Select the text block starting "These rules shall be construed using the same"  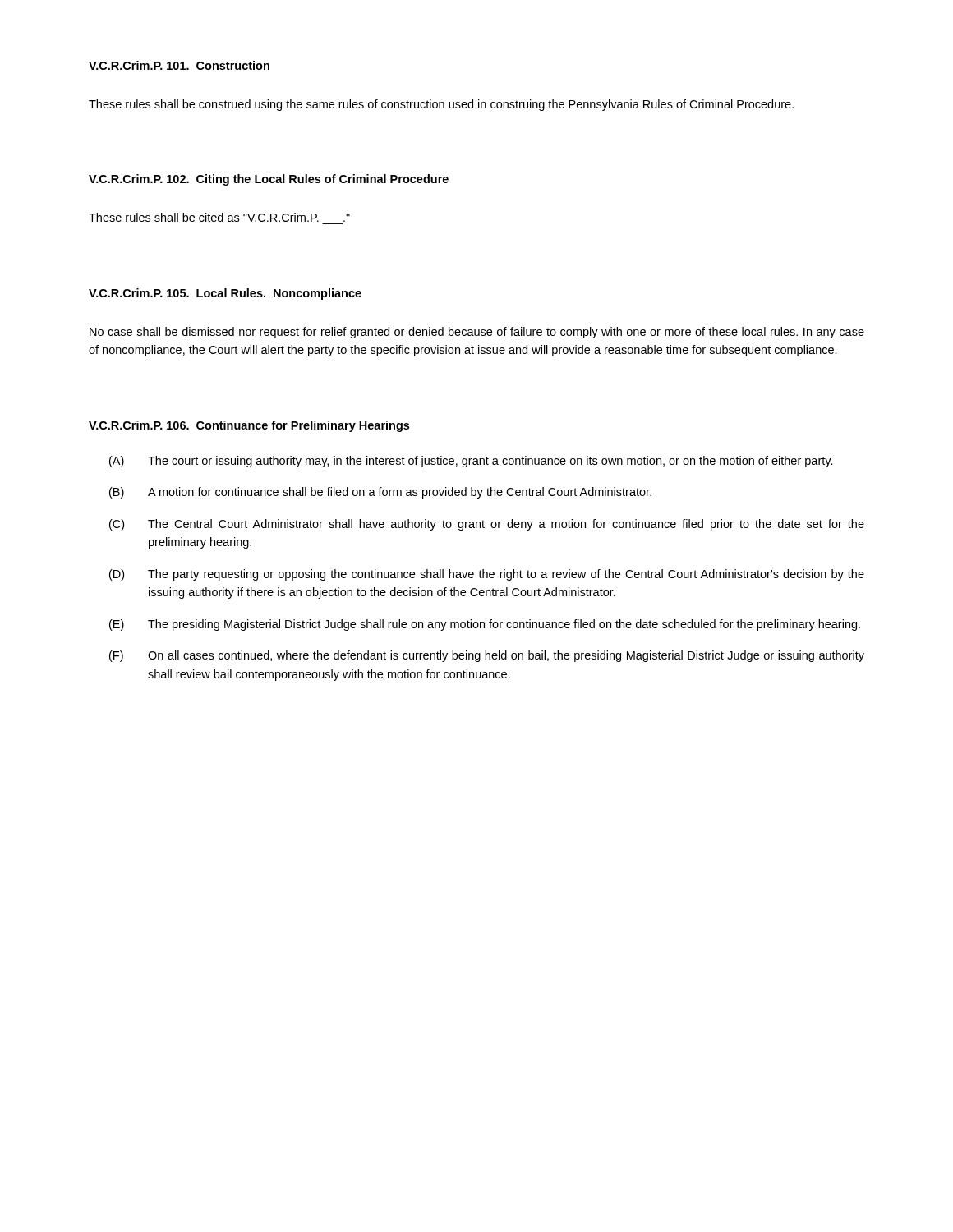click(442, 104)
